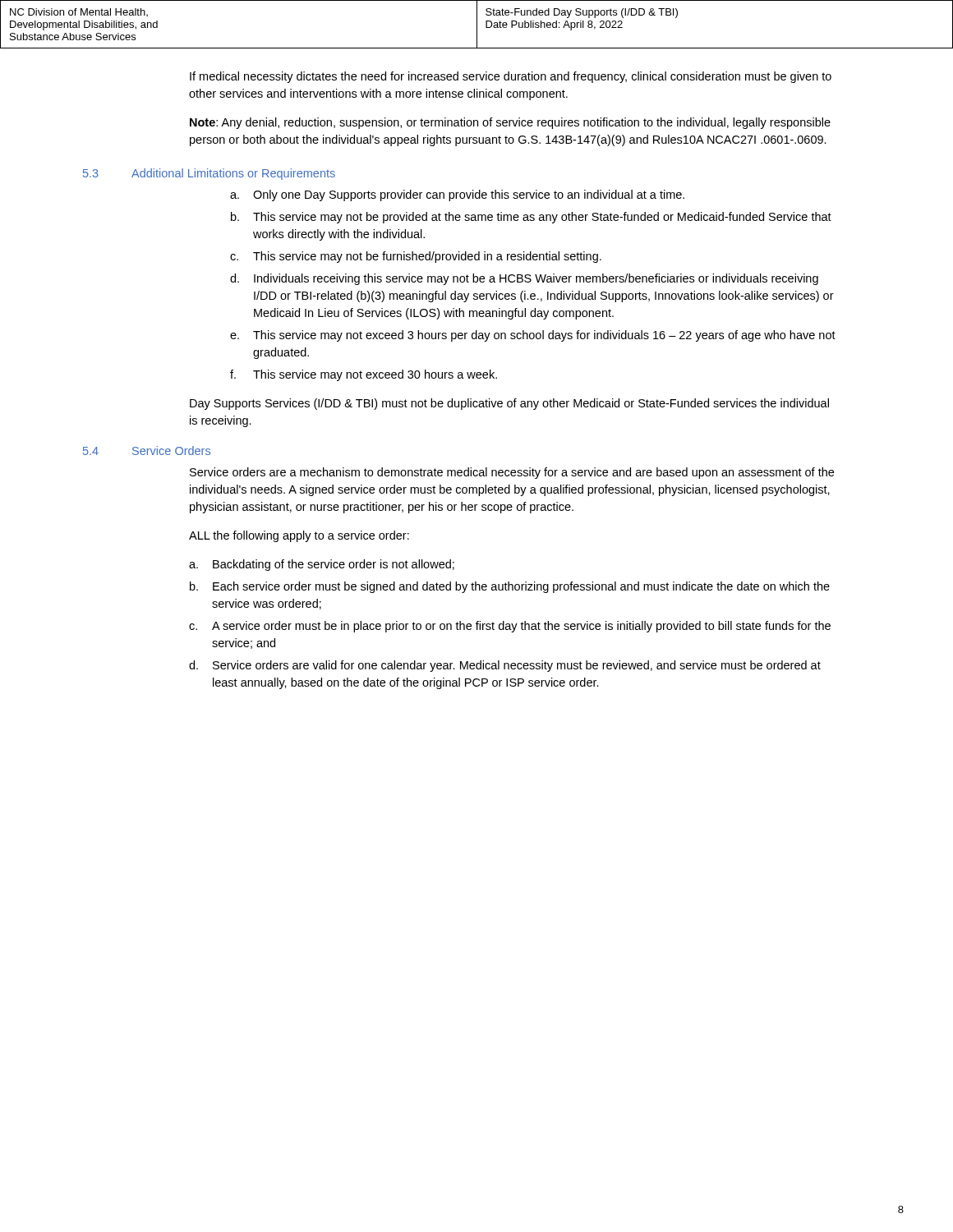Viewport: 953px width, 1232px height.
Task: Click on the text block starting "Note: Any denial, reduction, suspension,"
Action: (x=510, y=131)
